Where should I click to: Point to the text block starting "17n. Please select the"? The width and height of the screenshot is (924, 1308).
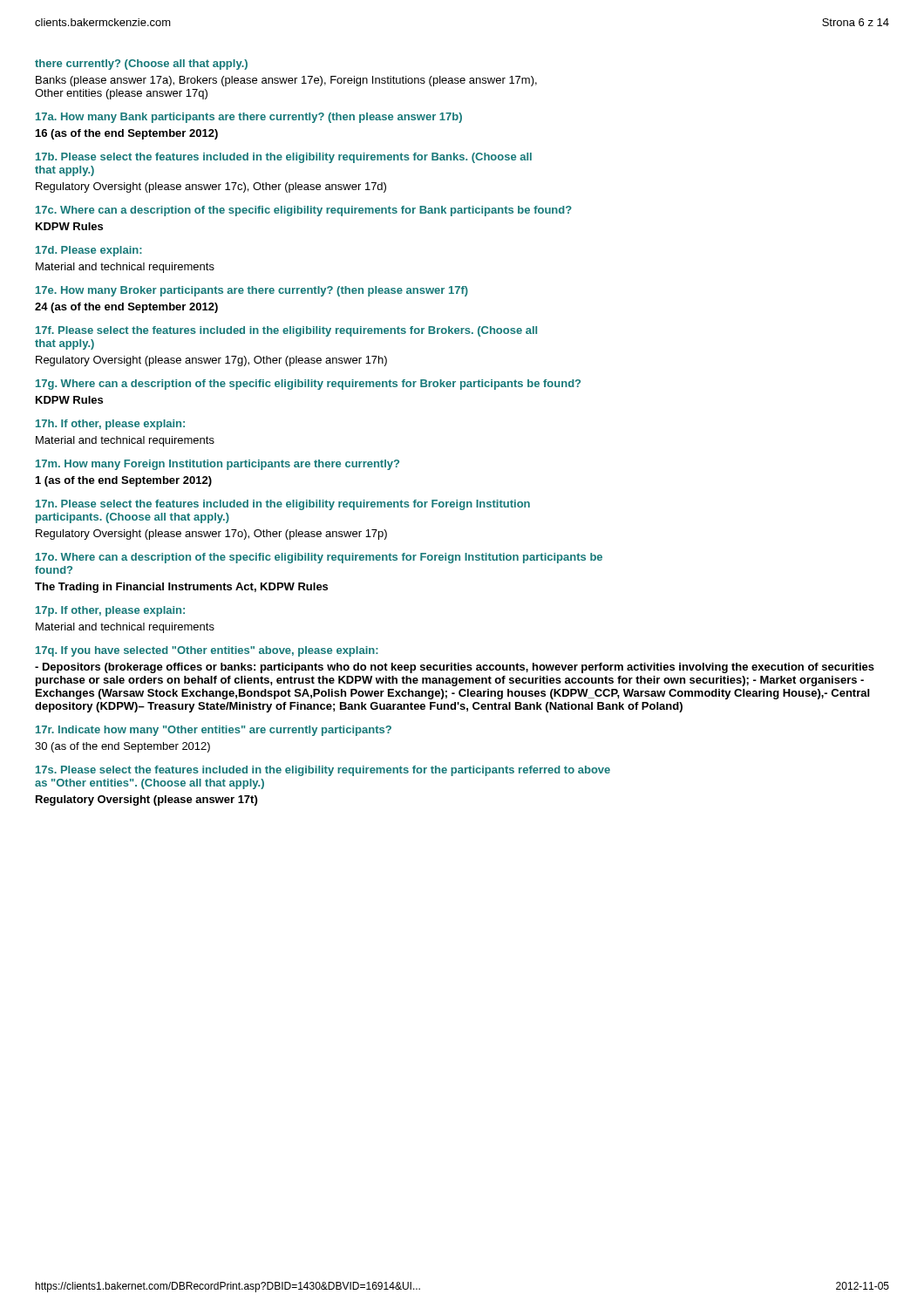(x=283, y=510)
